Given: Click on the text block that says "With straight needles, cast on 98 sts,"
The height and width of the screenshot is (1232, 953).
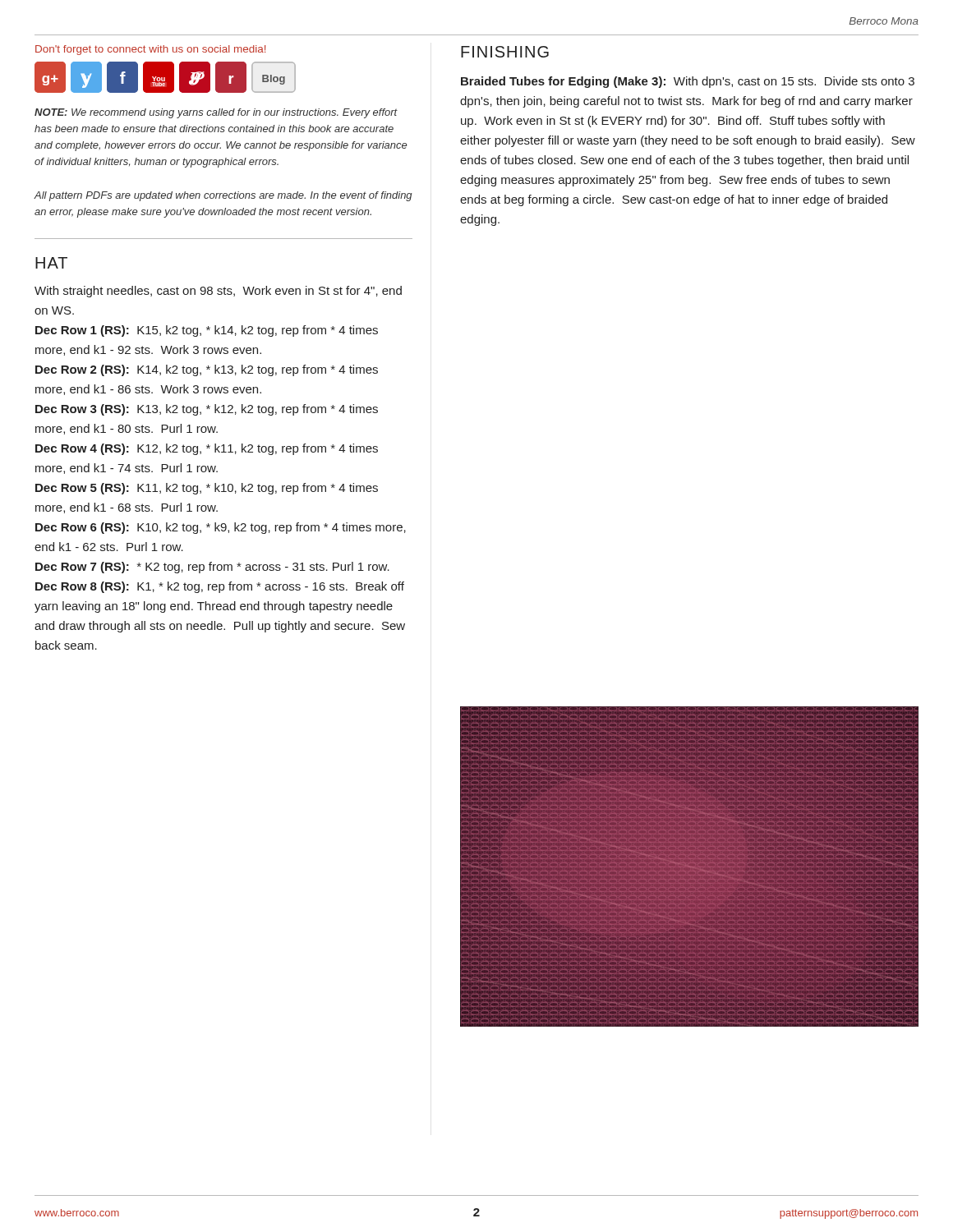Looking at the screenshot, I should [218, 300].
